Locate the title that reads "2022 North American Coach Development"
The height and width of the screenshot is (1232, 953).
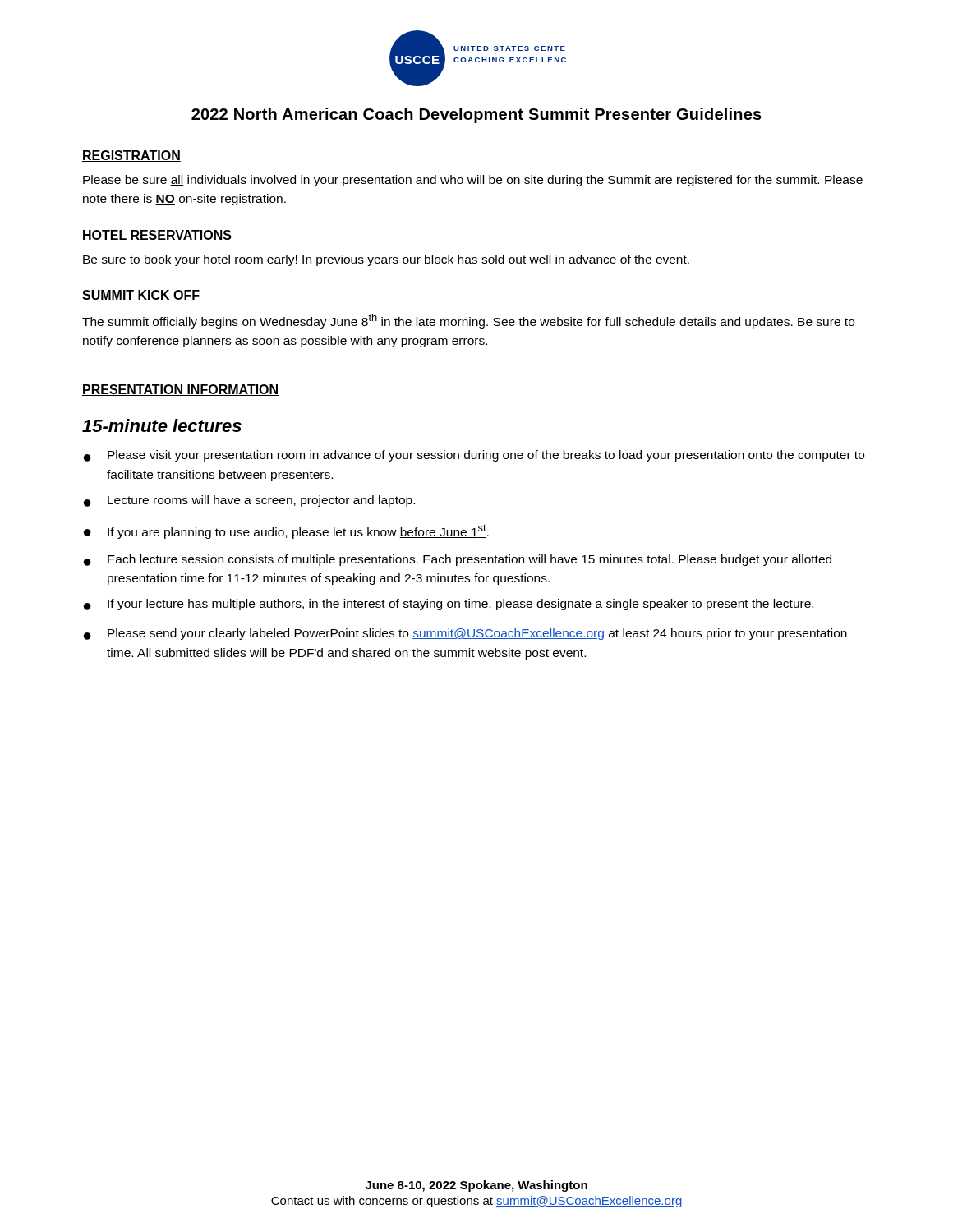(476, 114)
